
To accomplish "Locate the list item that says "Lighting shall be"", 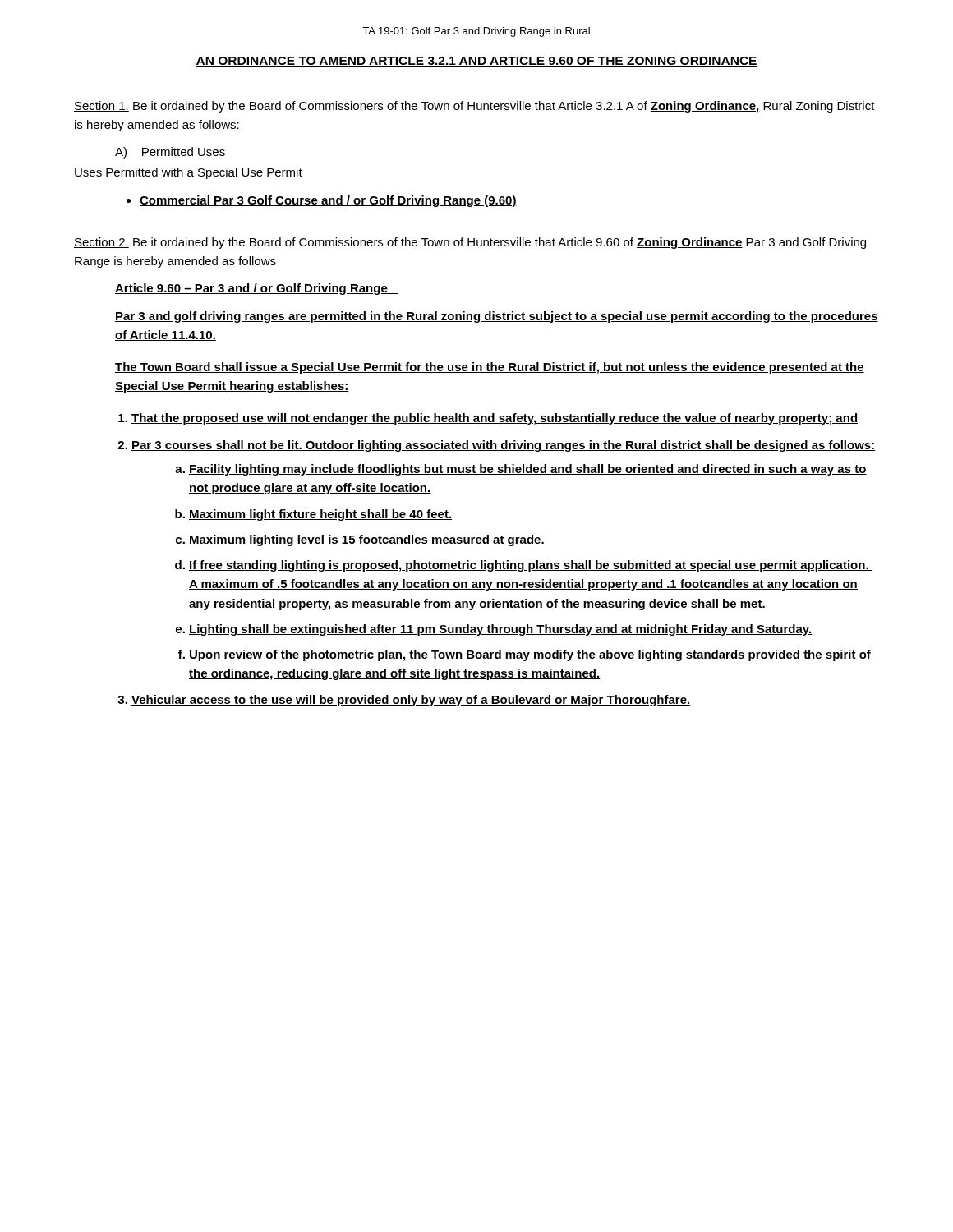I will click(500, 629).
